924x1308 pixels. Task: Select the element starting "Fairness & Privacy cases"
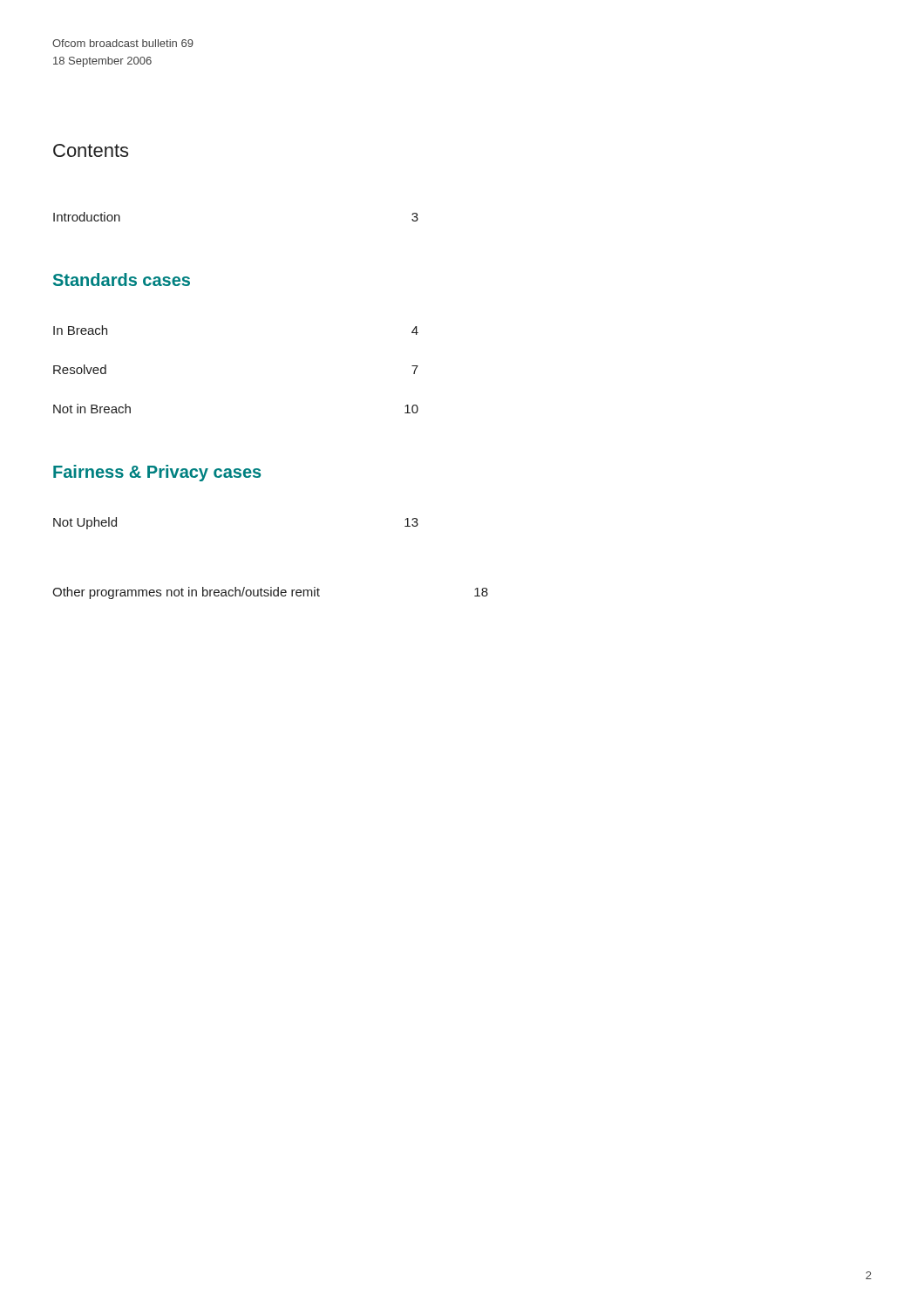coord(157,472)
